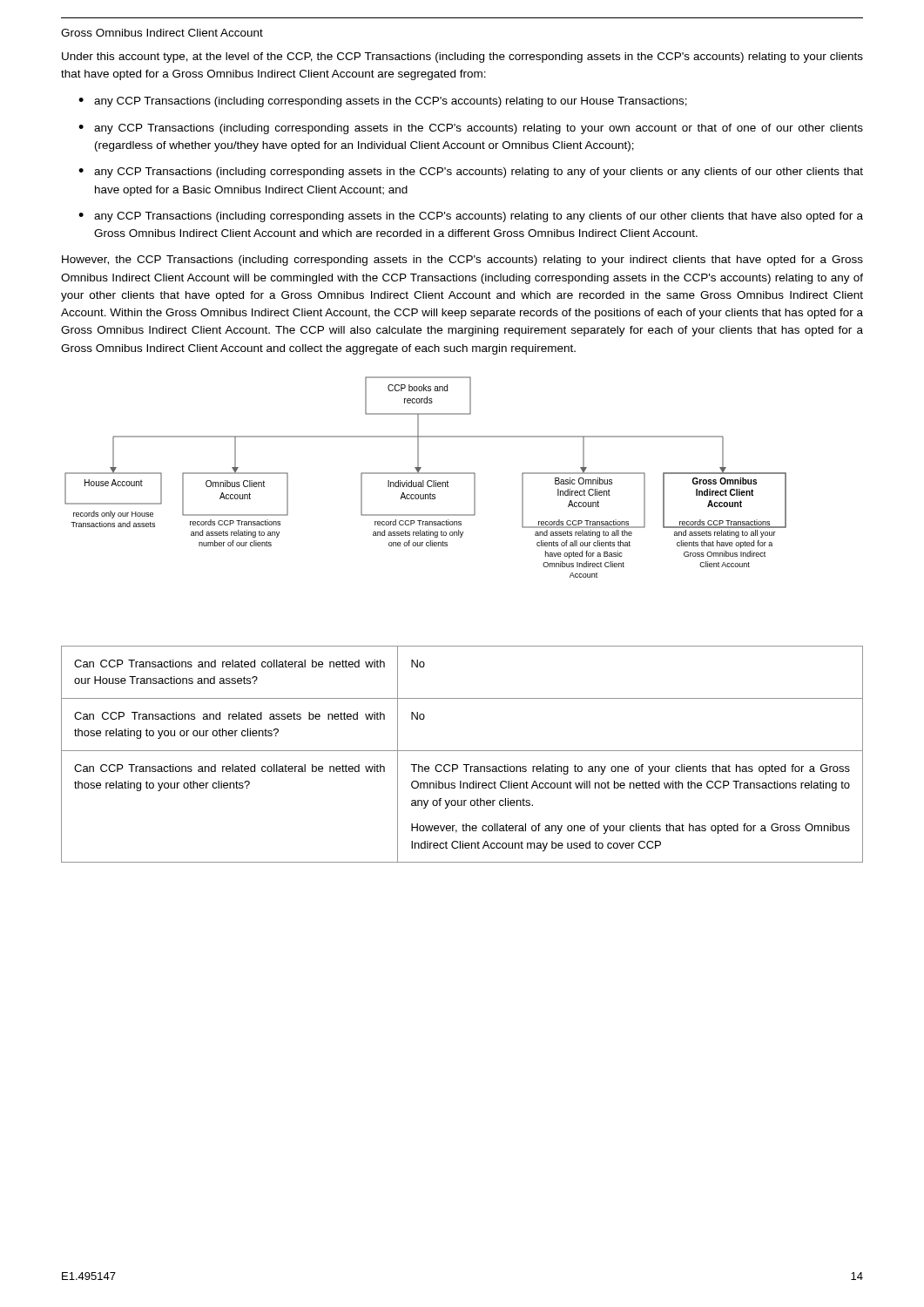Click on the flowchart
Screen dimensions: 1307x924
[x=462, y=501]
